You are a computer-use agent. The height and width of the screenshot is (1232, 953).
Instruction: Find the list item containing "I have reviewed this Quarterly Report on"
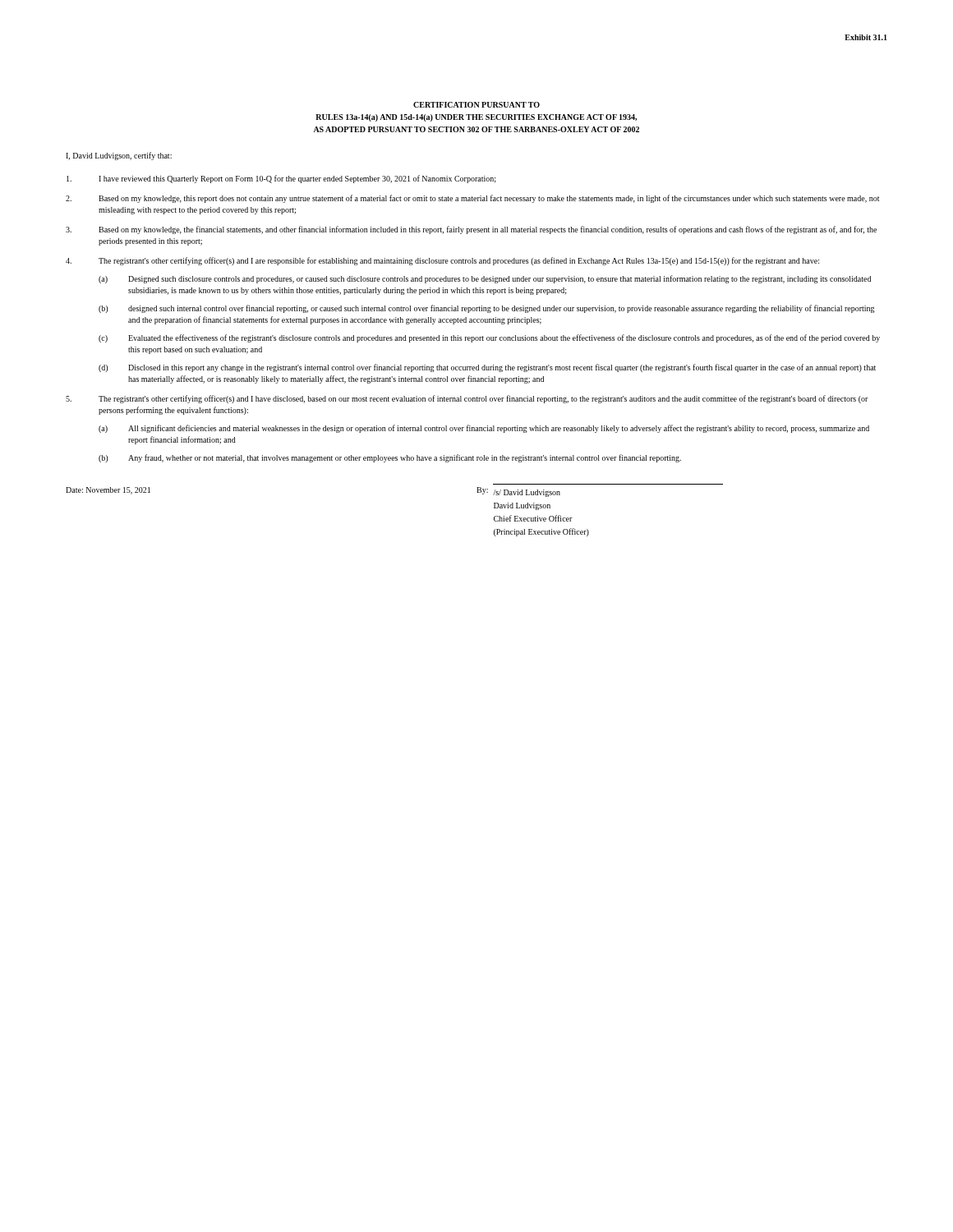point(476,179)
